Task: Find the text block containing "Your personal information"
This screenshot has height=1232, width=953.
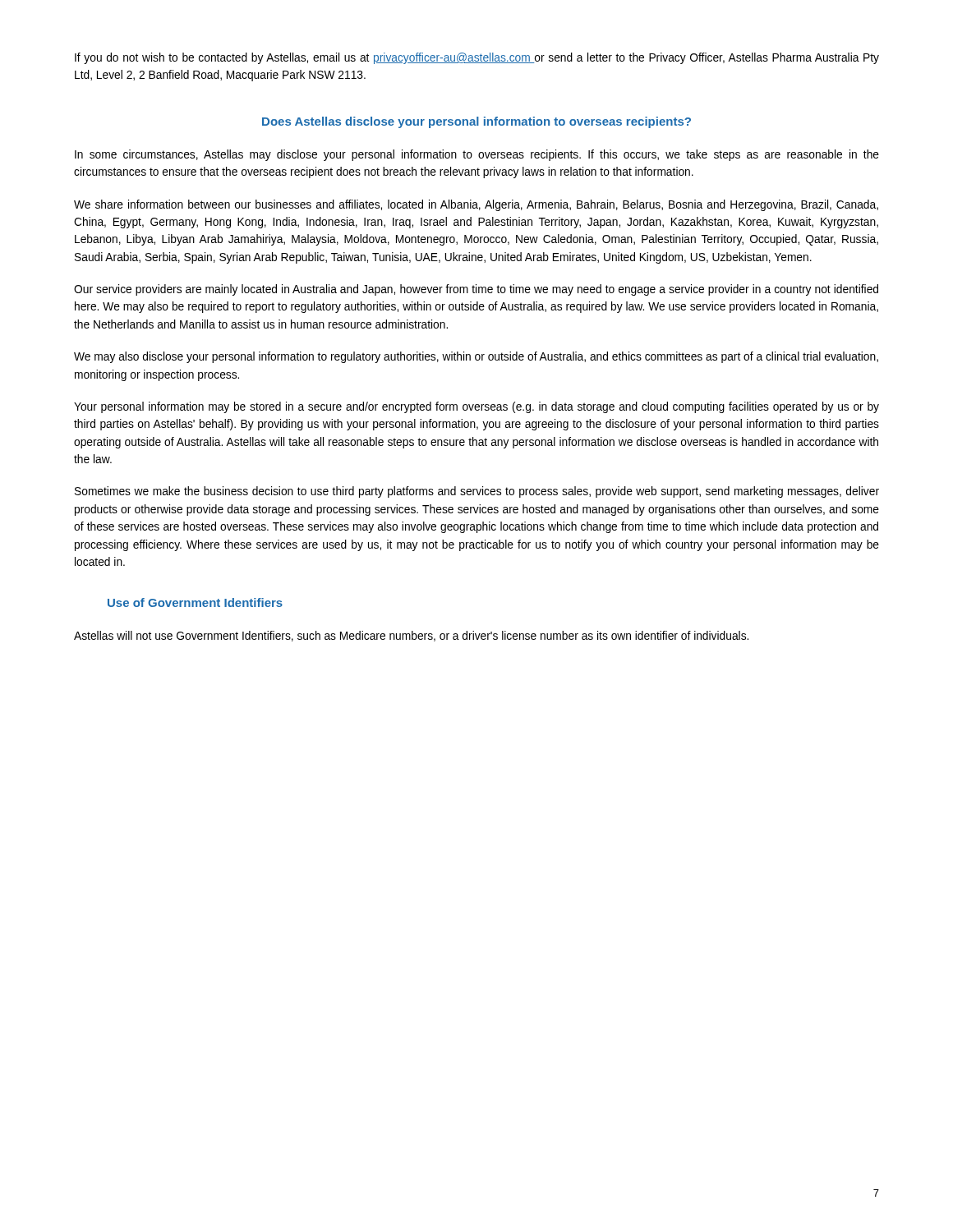Action: click(x=476, y=433)
